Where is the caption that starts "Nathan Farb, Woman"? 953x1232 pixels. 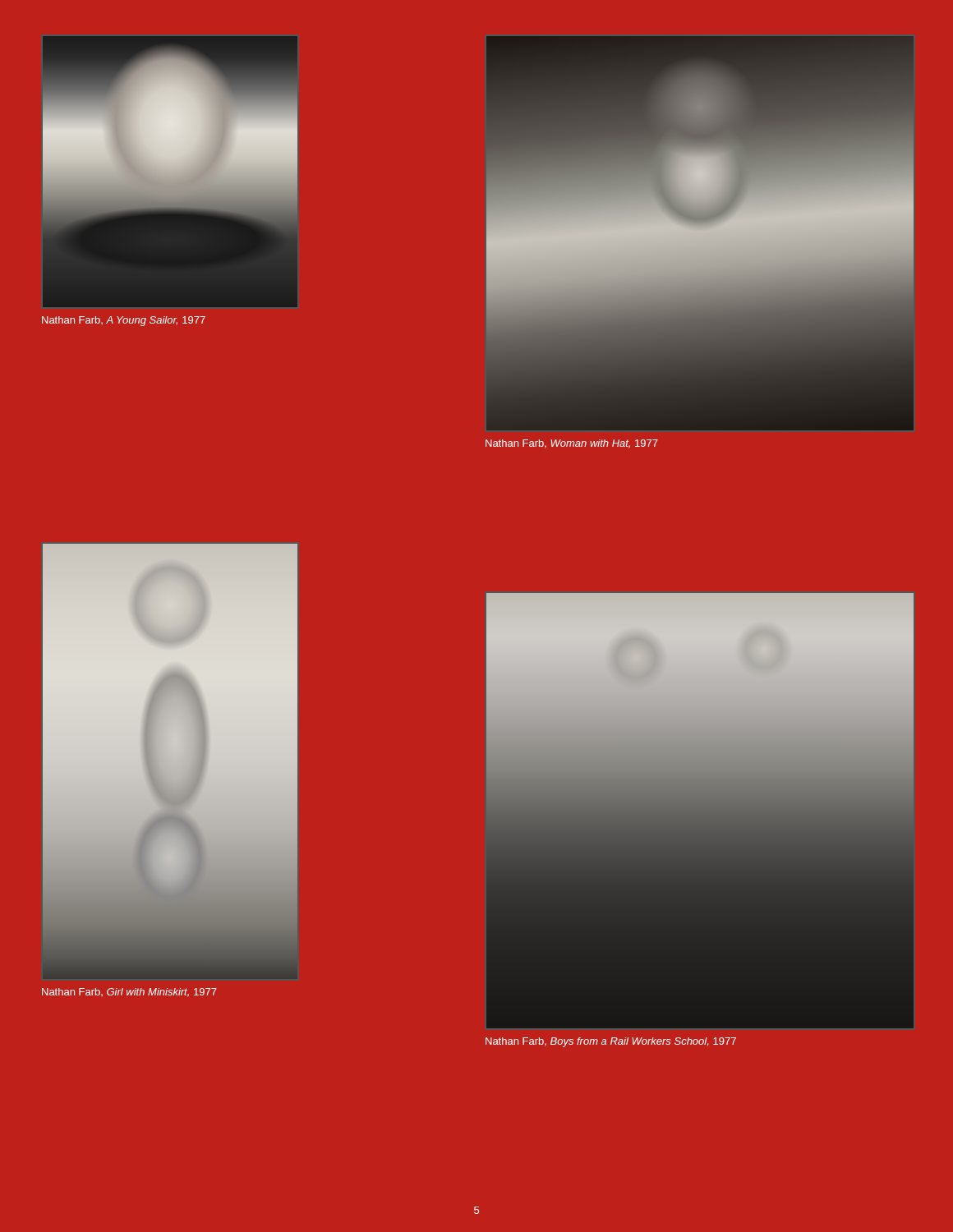(x=571, y=443)
